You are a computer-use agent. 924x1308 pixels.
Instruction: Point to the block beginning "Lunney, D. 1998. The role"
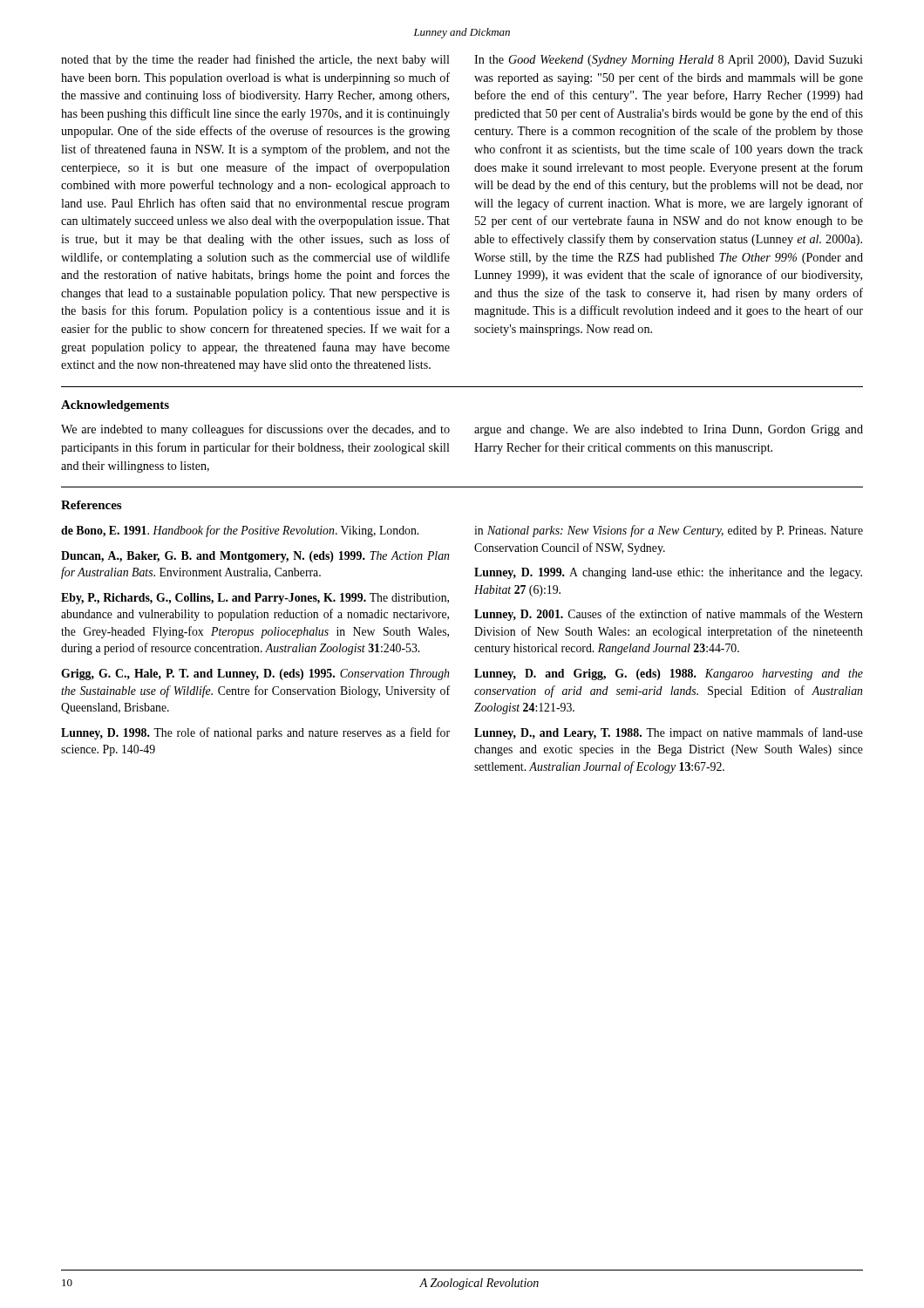tap(255, 741)
